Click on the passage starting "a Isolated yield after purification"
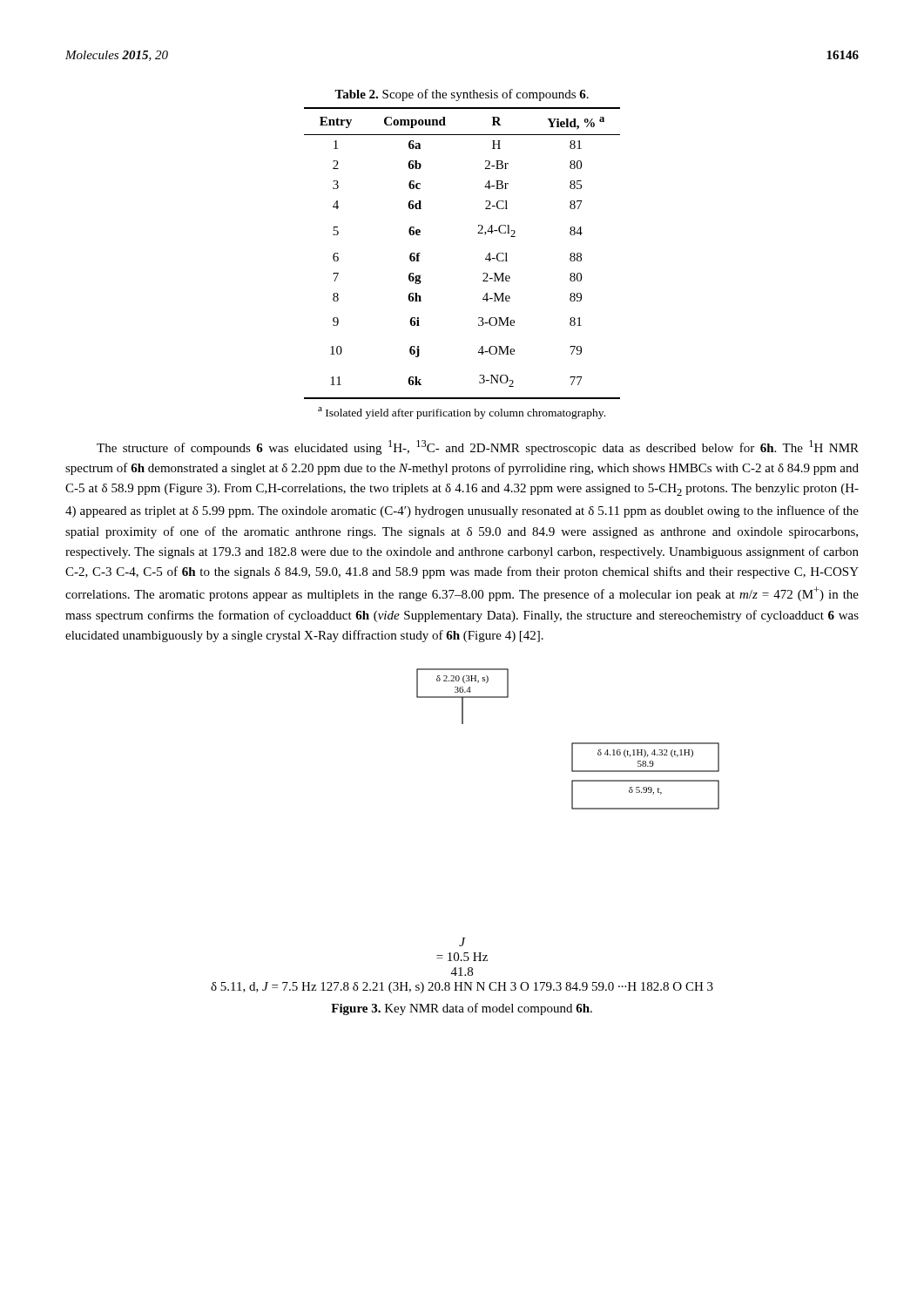 coord(462,411)
